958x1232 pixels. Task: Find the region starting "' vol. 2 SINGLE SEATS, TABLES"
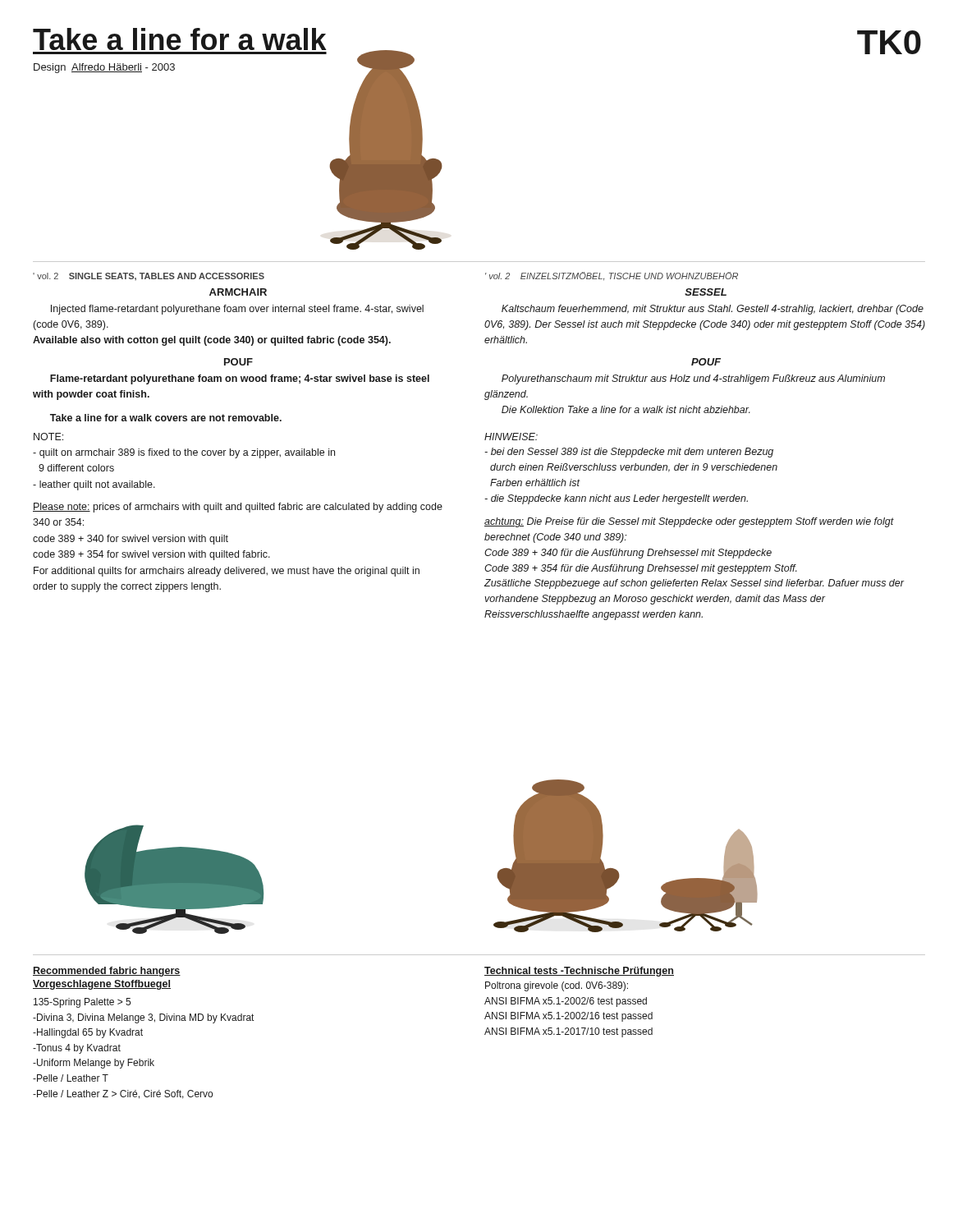(149, 276)
